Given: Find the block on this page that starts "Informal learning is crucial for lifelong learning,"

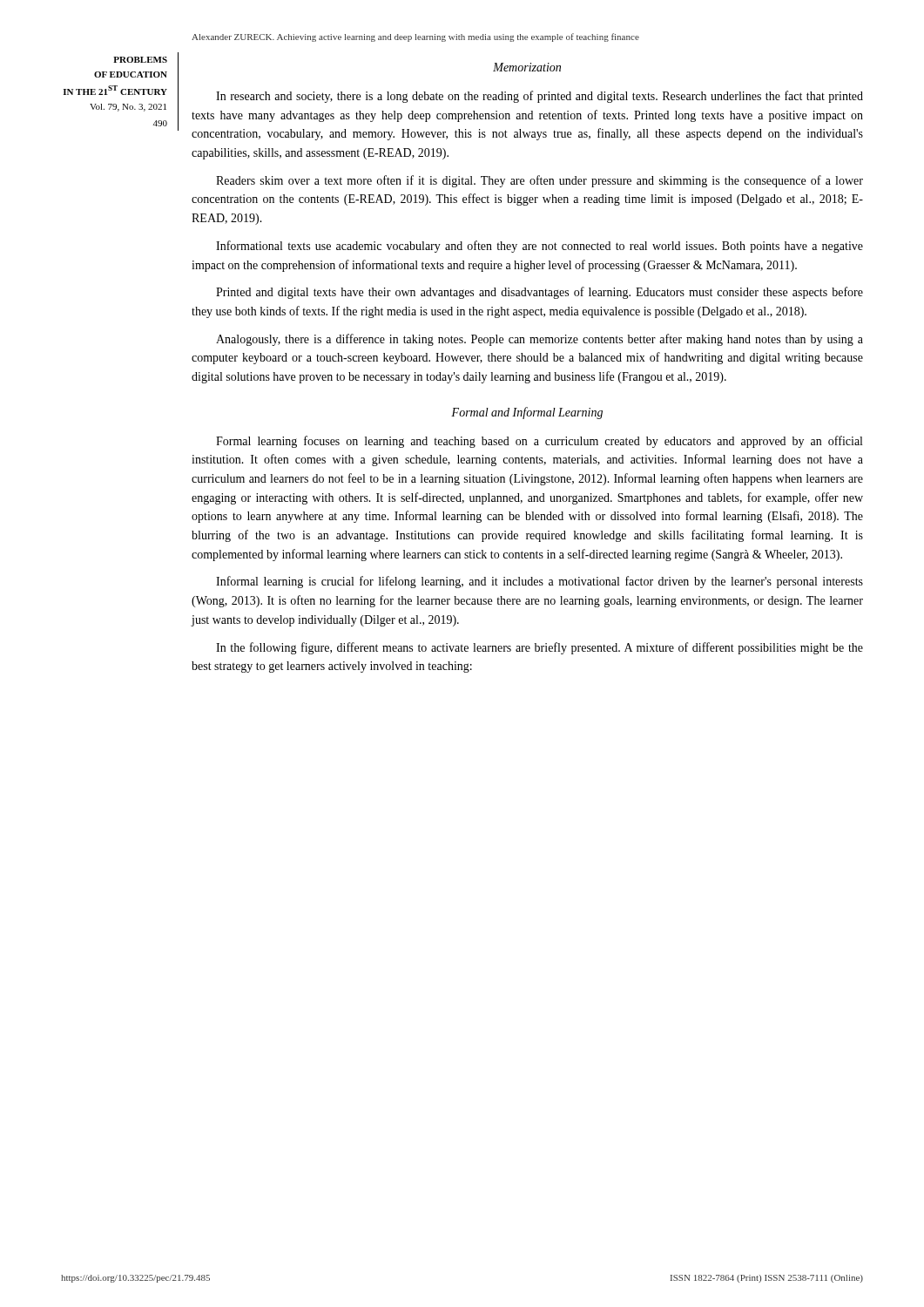Looking at the screenshot, I should pos(527,601).
